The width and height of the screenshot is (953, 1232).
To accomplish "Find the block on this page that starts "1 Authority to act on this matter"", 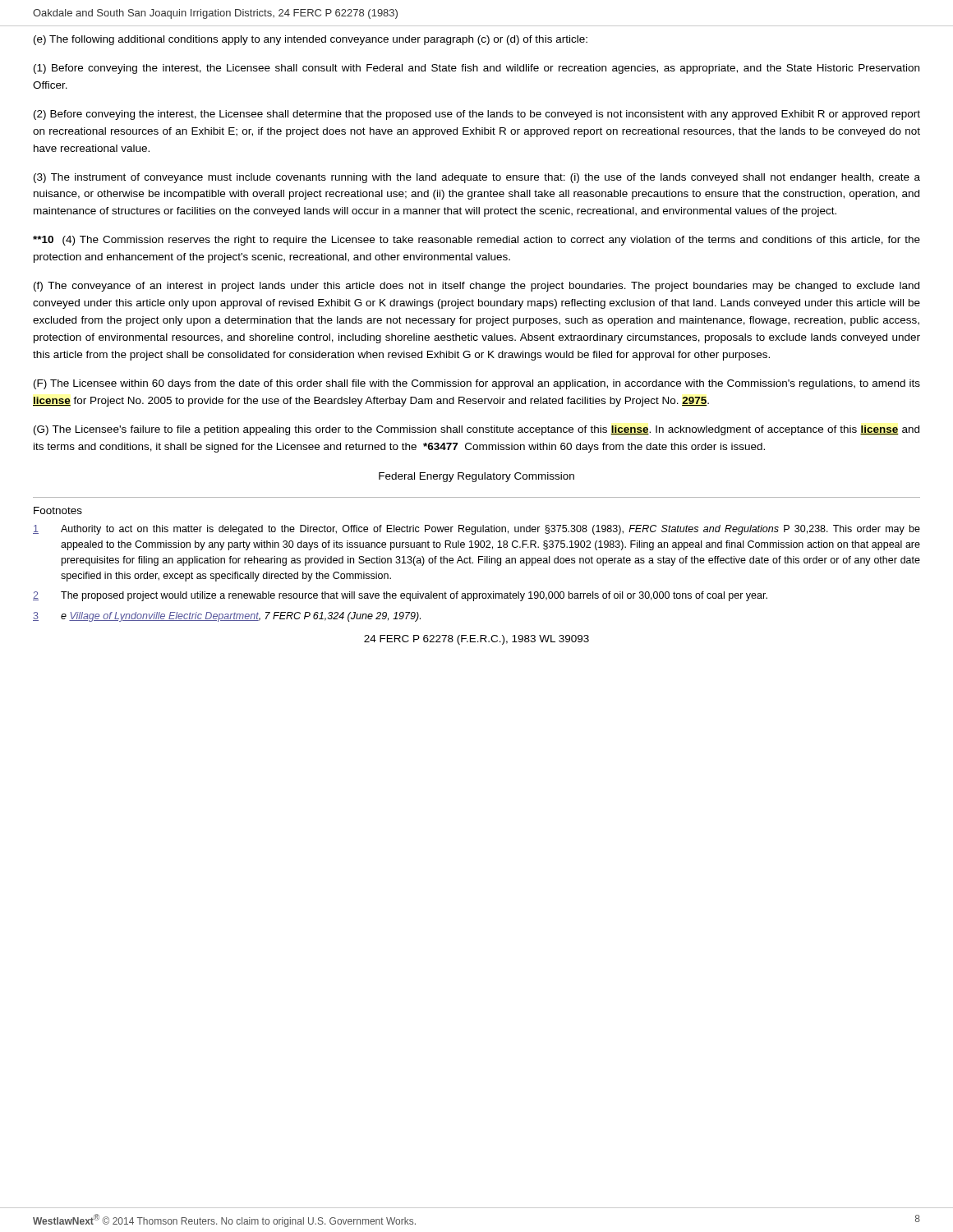I will point(476,553).
